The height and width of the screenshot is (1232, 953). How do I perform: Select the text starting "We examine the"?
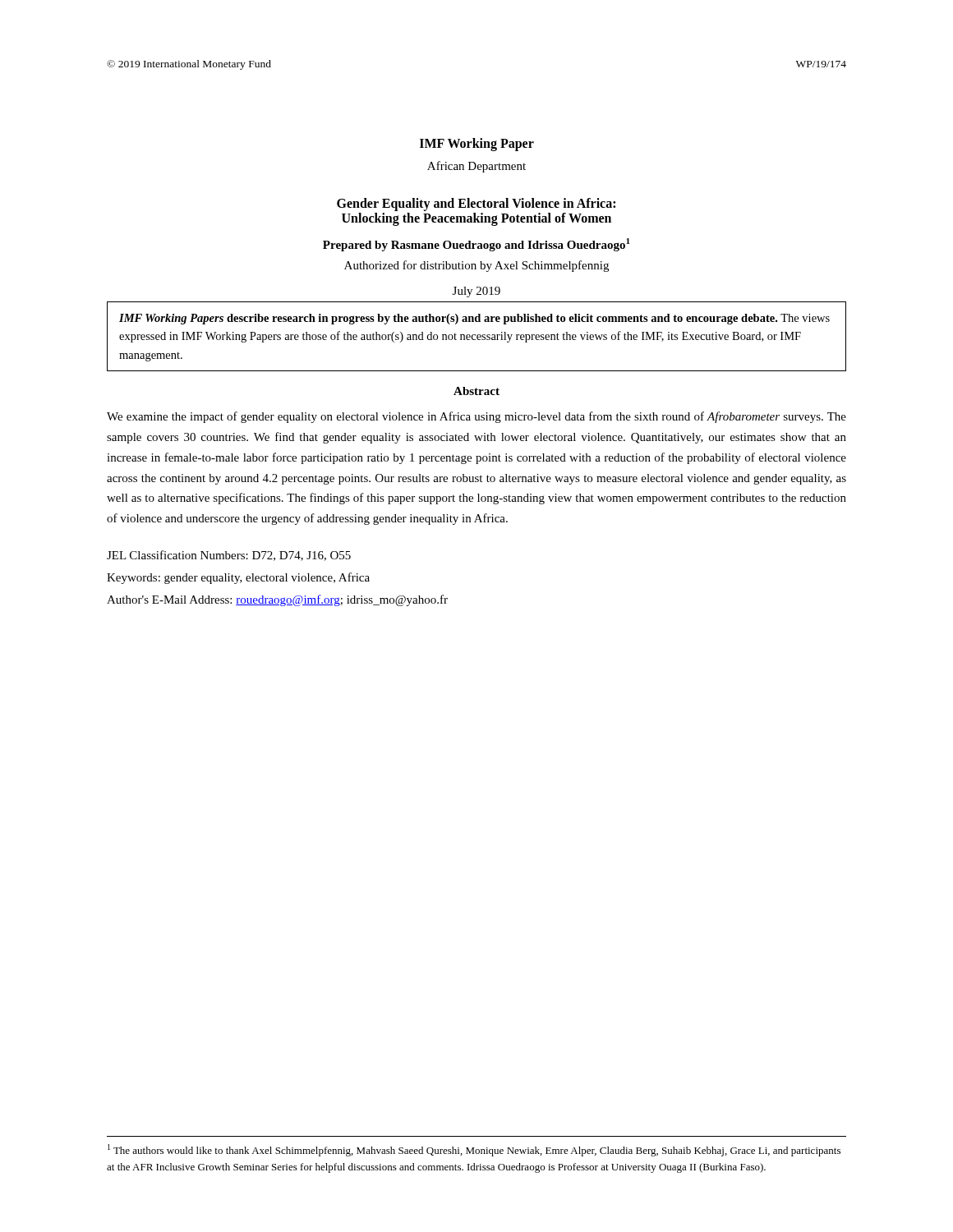476,468
